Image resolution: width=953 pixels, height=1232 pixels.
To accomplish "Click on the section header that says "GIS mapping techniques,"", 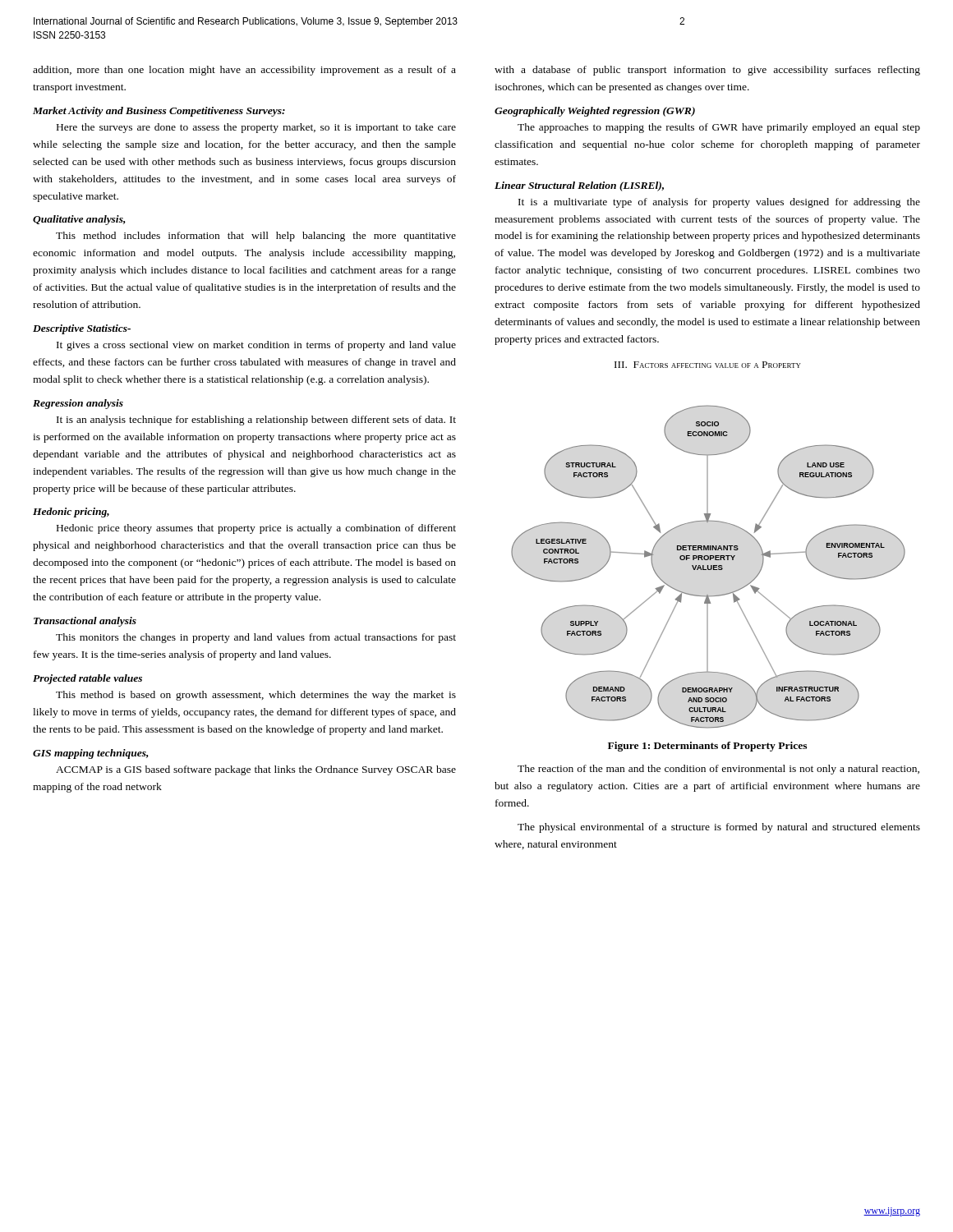I will pyautogui.click(x=91, y=753).
